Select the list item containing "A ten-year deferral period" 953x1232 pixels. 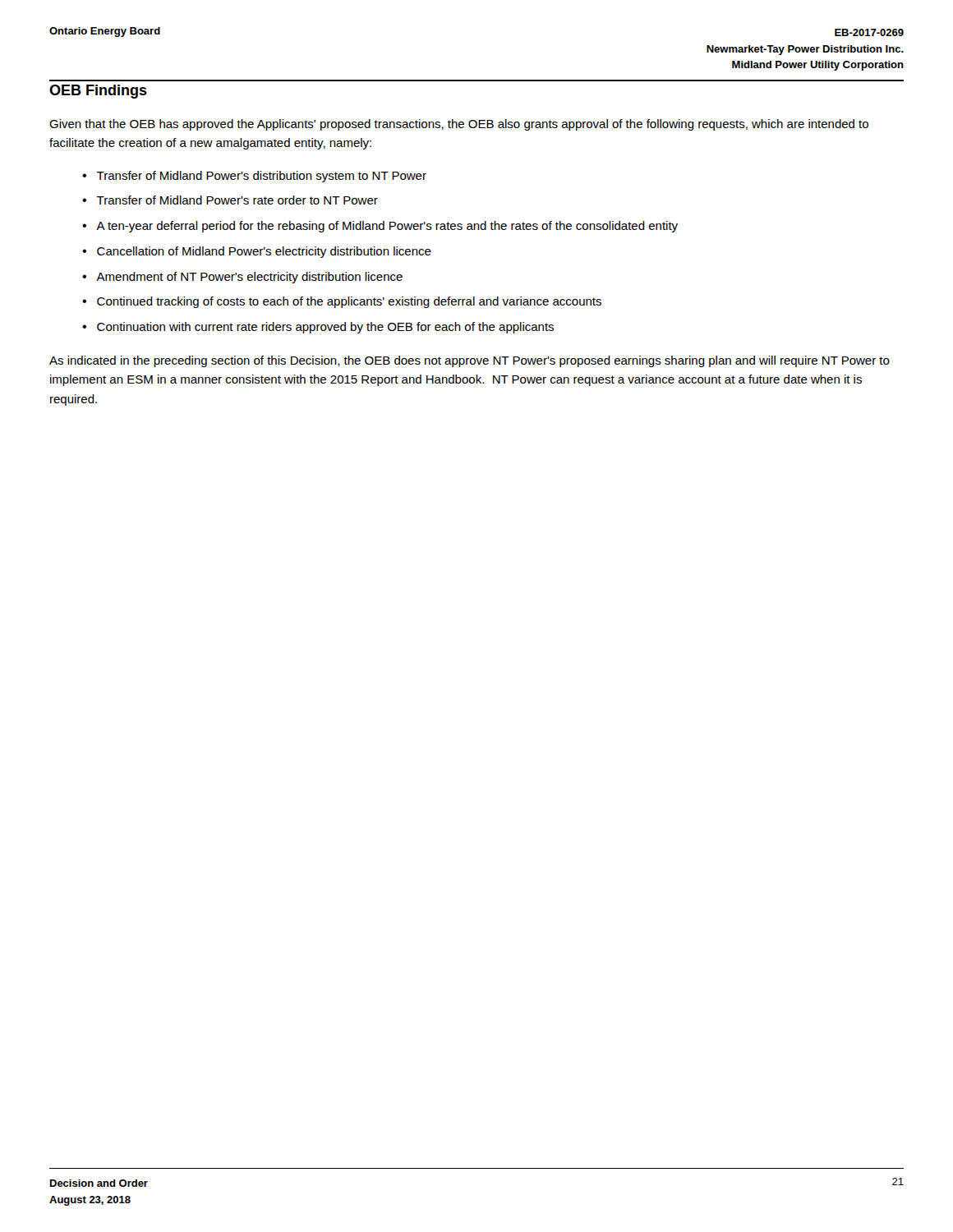(x=387, y=226)
